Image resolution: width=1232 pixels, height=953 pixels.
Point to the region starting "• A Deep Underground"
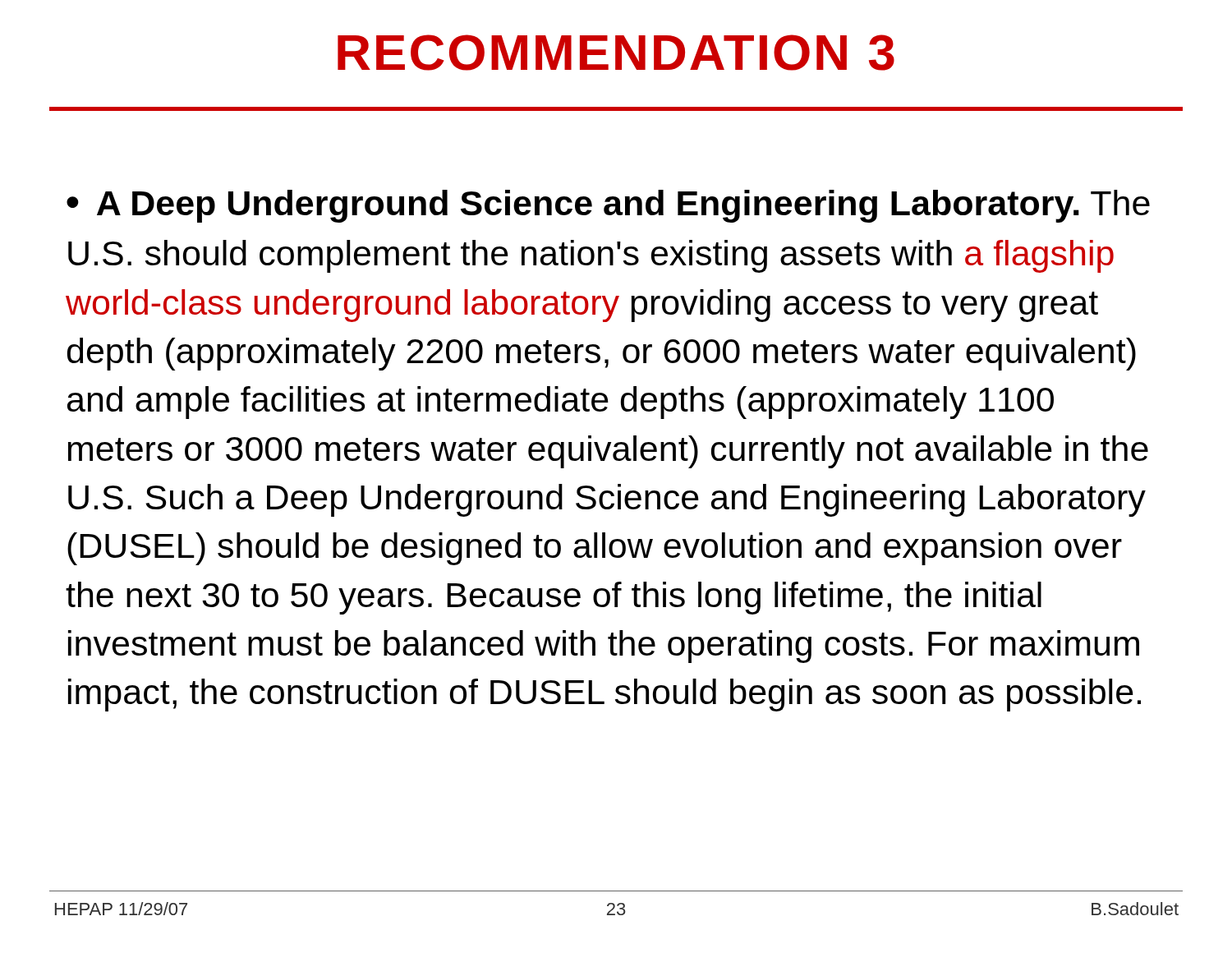tap(616, 446)
